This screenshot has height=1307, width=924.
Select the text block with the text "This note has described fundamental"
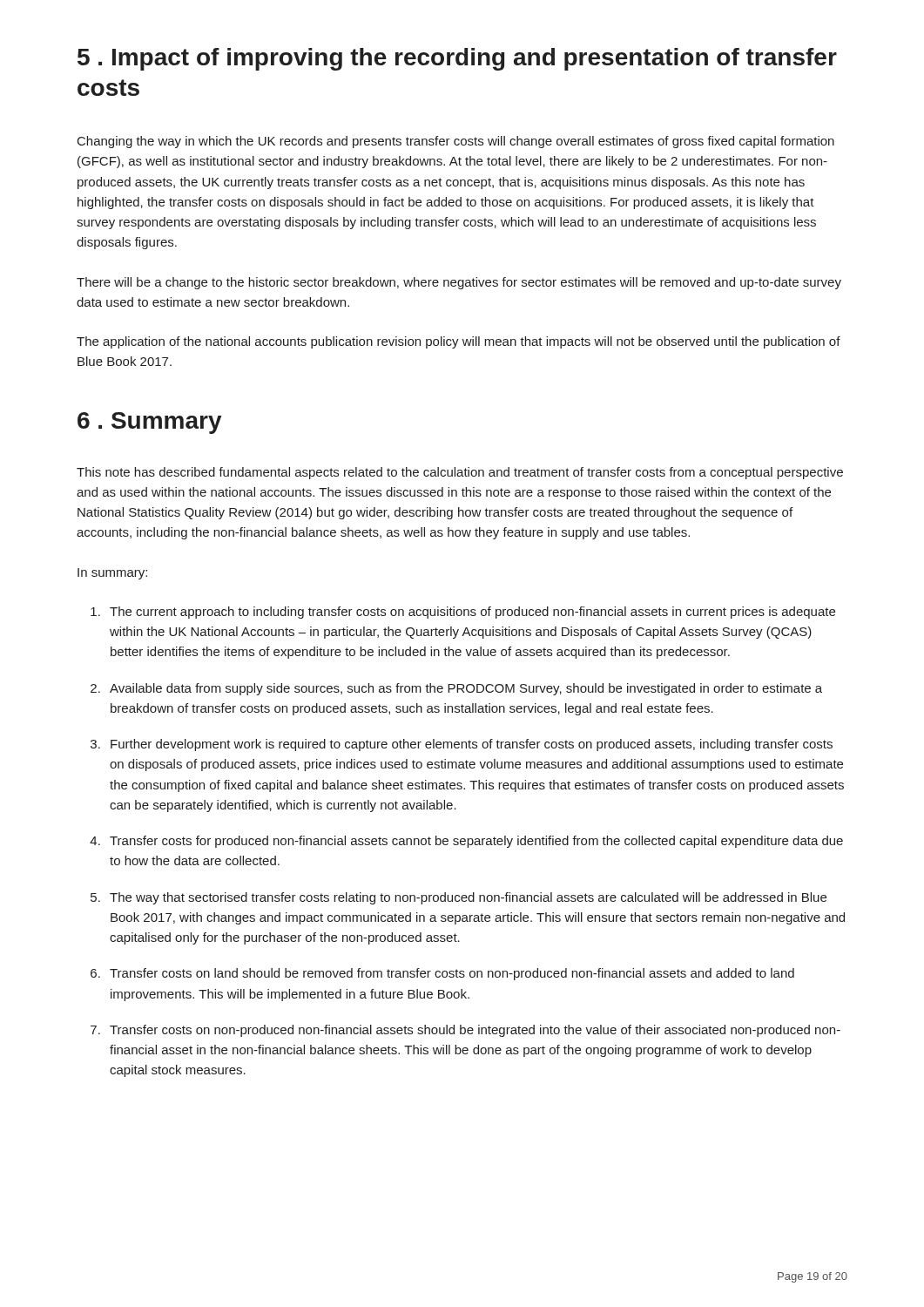[x=460, y=502]
